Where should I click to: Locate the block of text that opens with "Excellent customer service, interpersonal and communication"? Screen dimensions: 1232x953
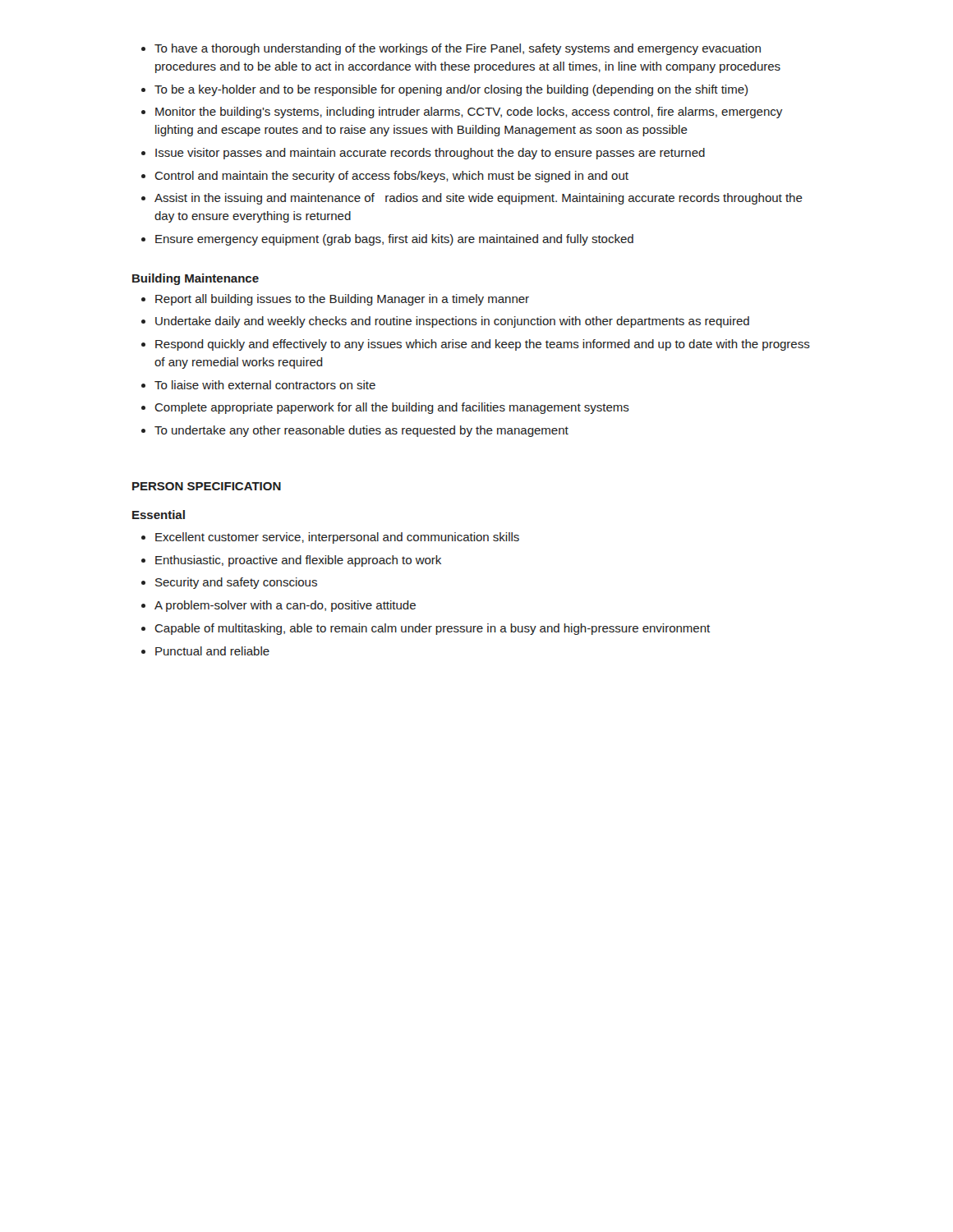pyautogui.click(x=488, y=537)
